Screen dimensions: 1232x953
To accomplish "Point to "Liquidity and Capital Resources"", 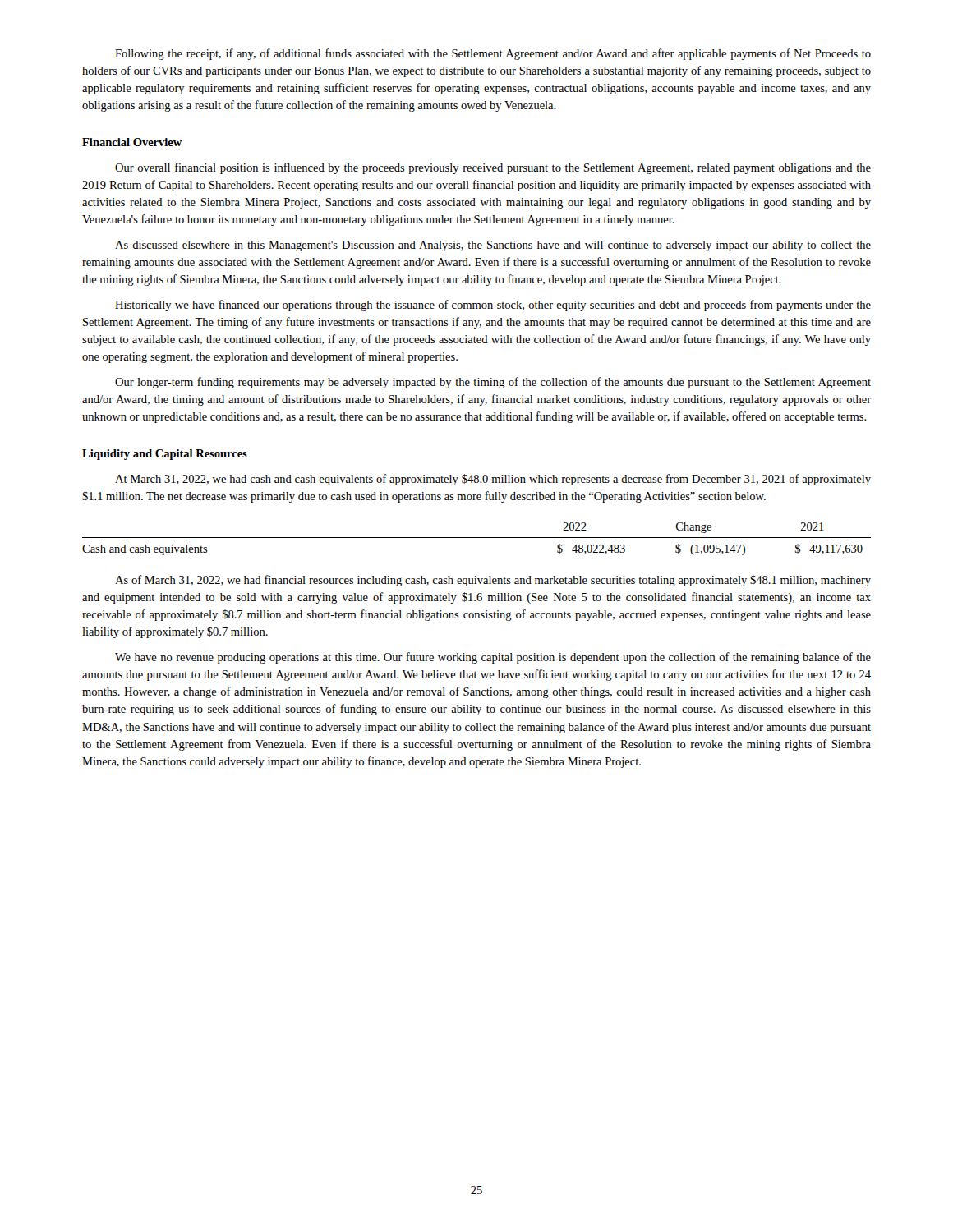I will 165,454.
